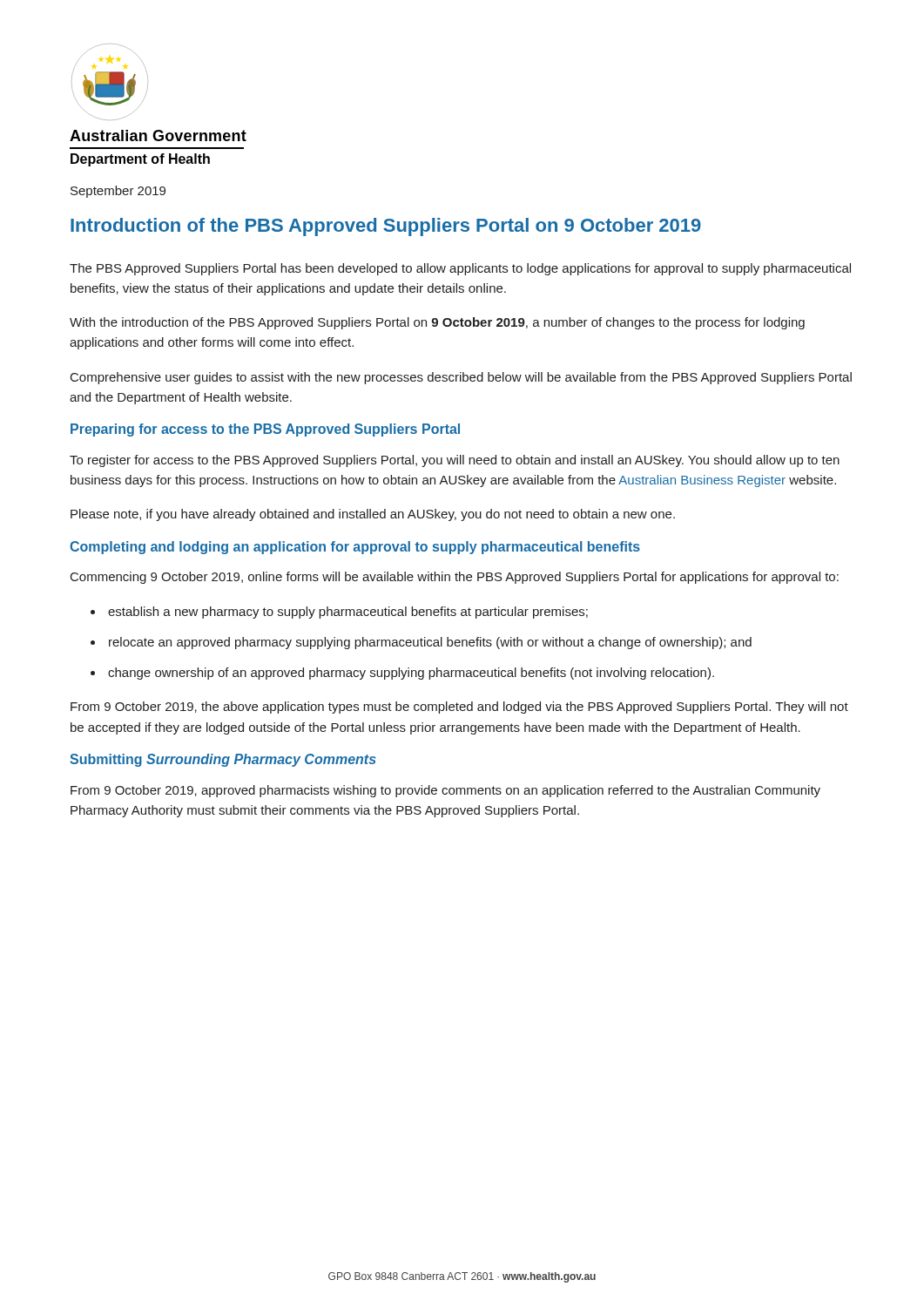Click on the element starting "To register for access"
This screenshot has width=924, height=1307.
[x=455, y=470]
